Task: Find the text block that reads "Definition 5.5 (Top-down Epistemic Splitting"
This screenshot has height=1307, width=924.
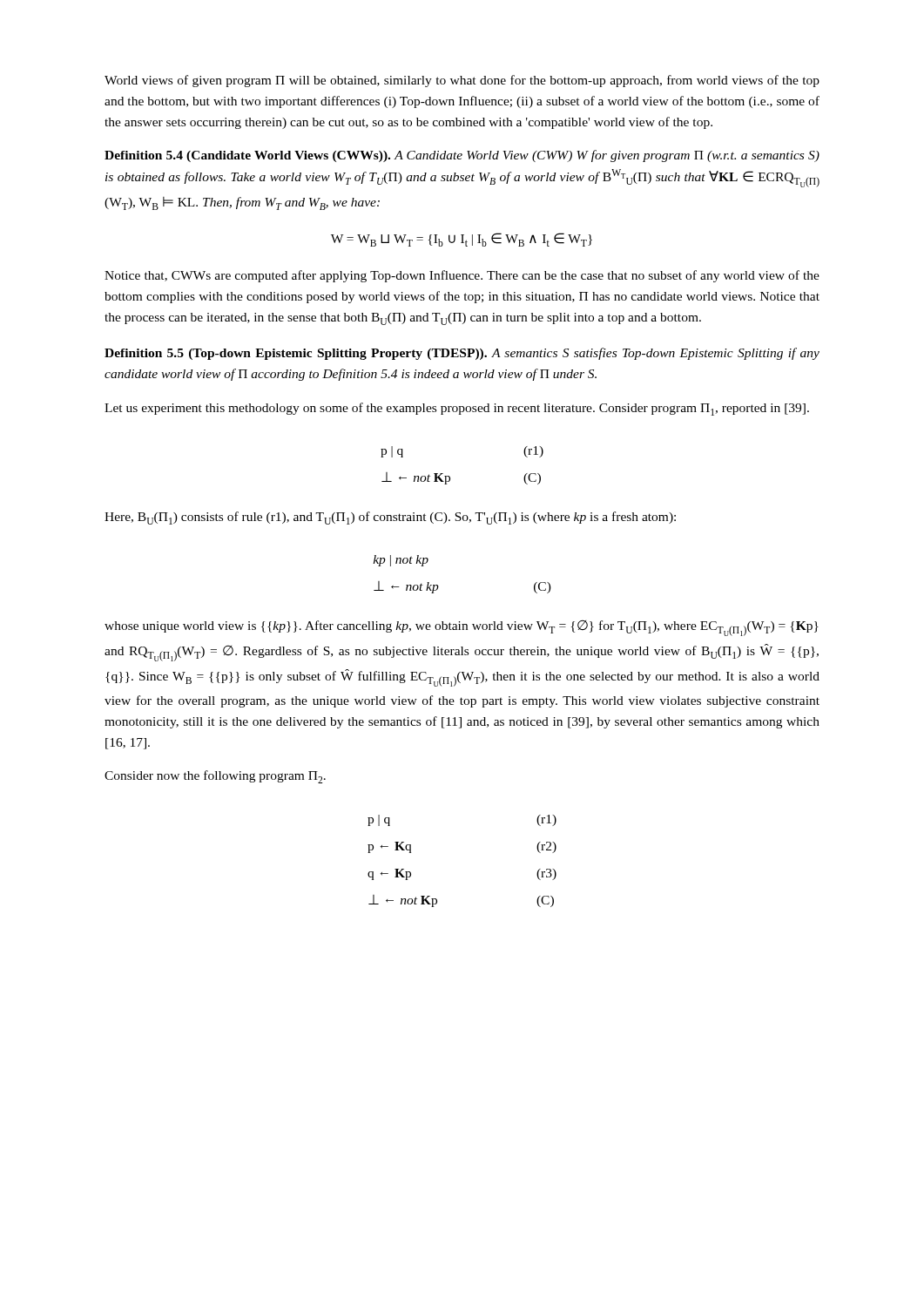Action: [x=462, y=364]
